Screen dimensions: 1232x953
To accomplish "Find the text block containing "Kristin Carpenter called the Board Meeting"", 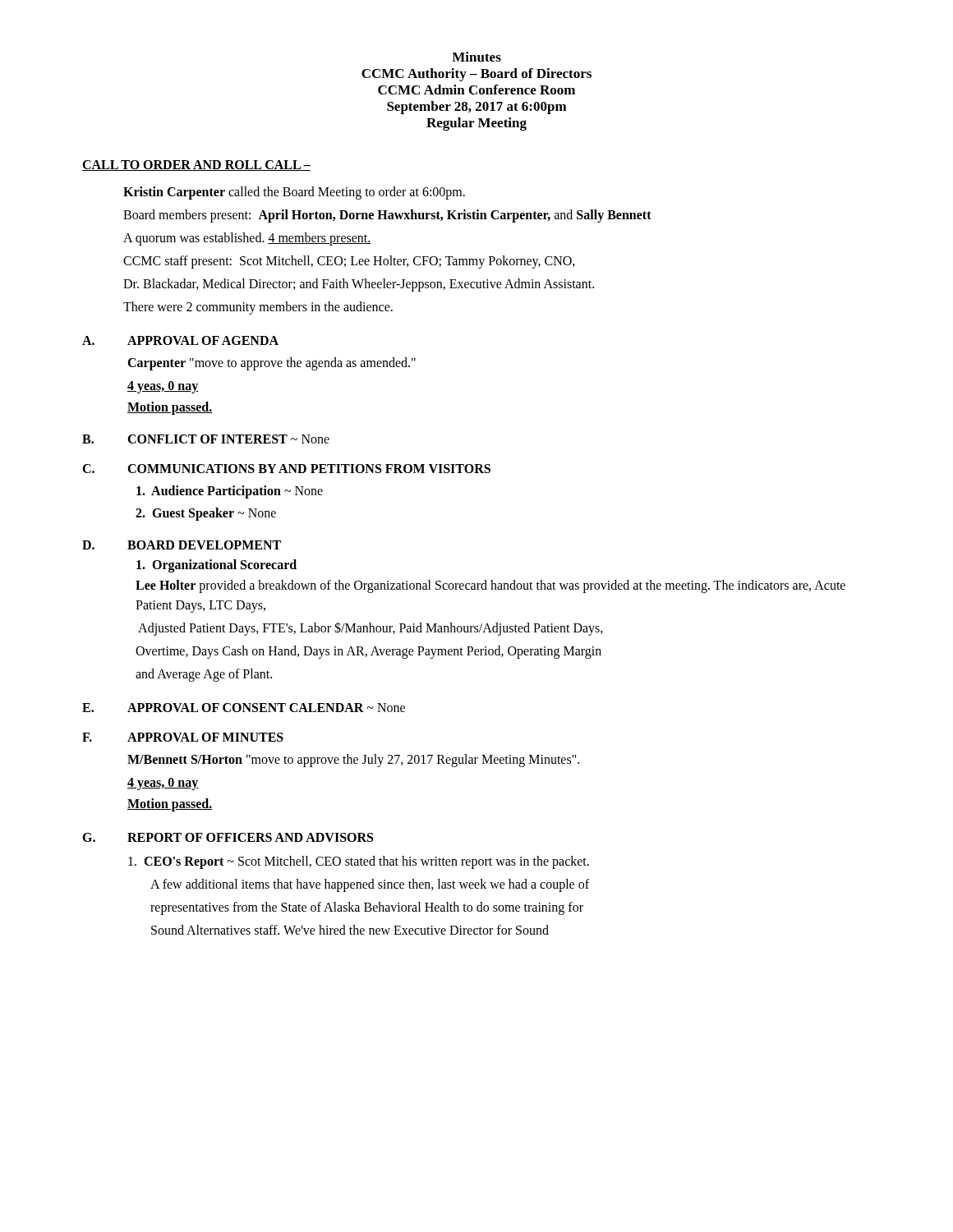I will pyautogui.click(x=497, y=250).
